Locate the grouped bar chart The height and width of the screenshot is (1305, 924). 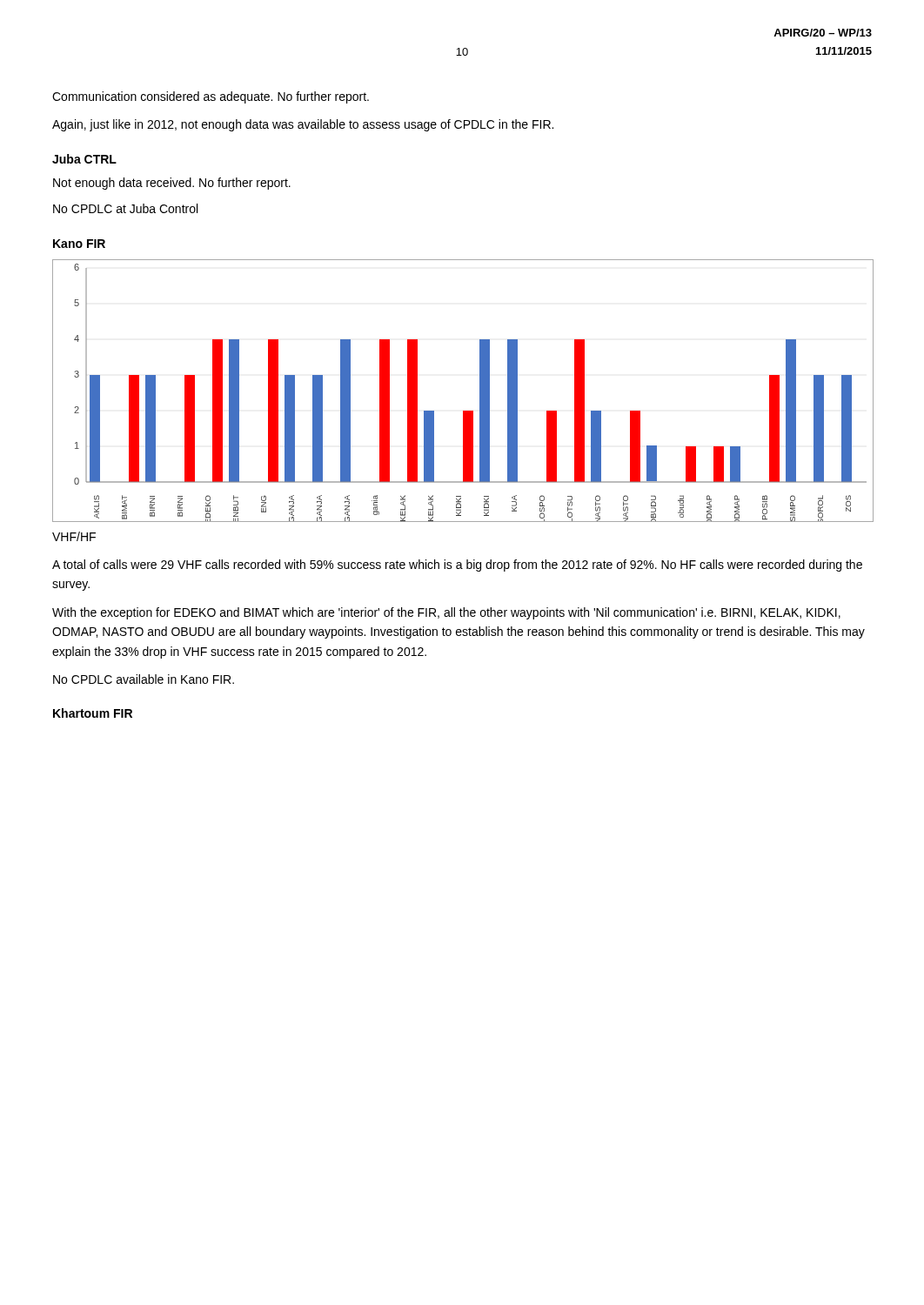pos(462,390)
